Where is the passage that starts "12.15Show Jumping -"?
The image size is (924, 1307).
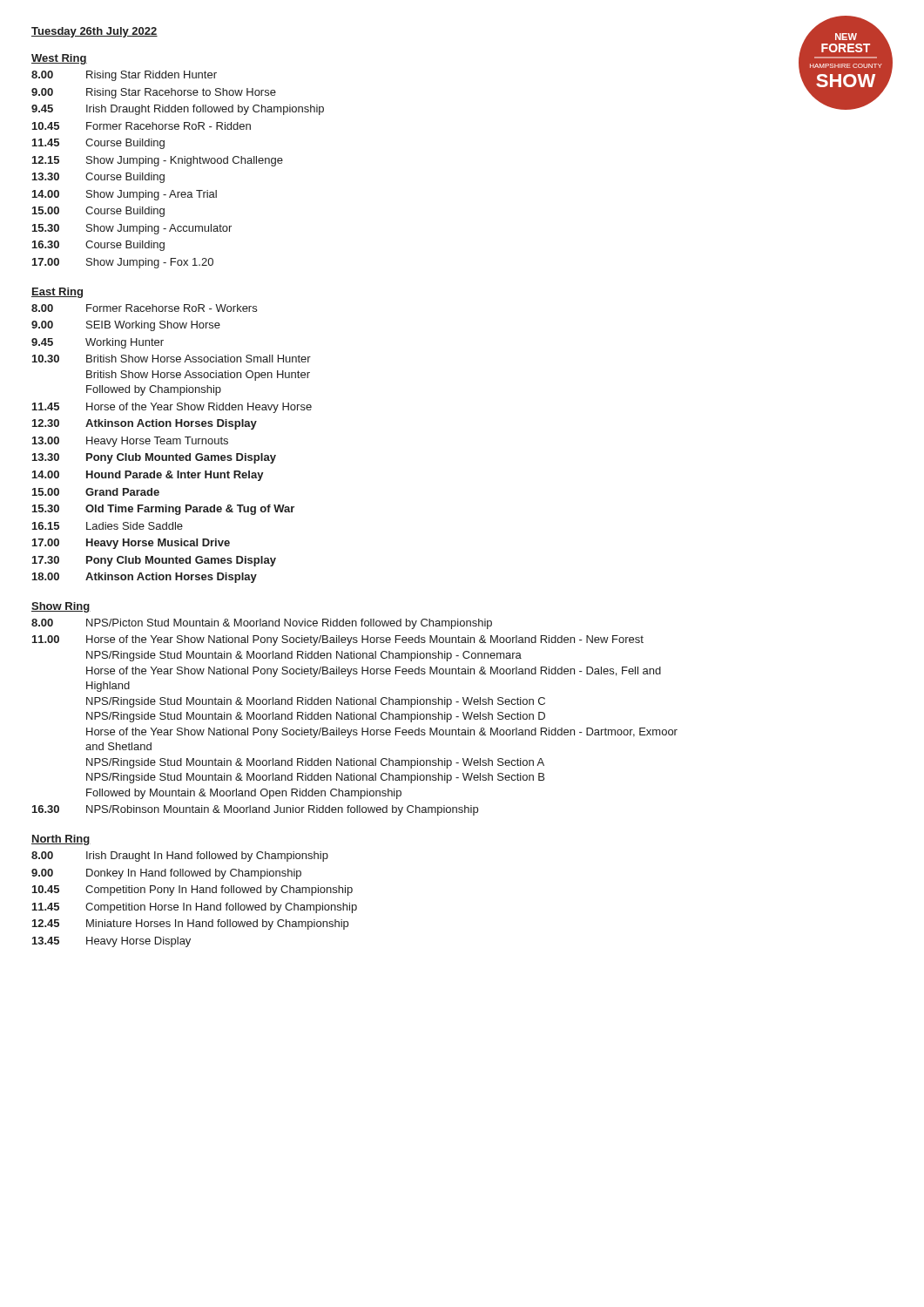click(x=178, y=160)
